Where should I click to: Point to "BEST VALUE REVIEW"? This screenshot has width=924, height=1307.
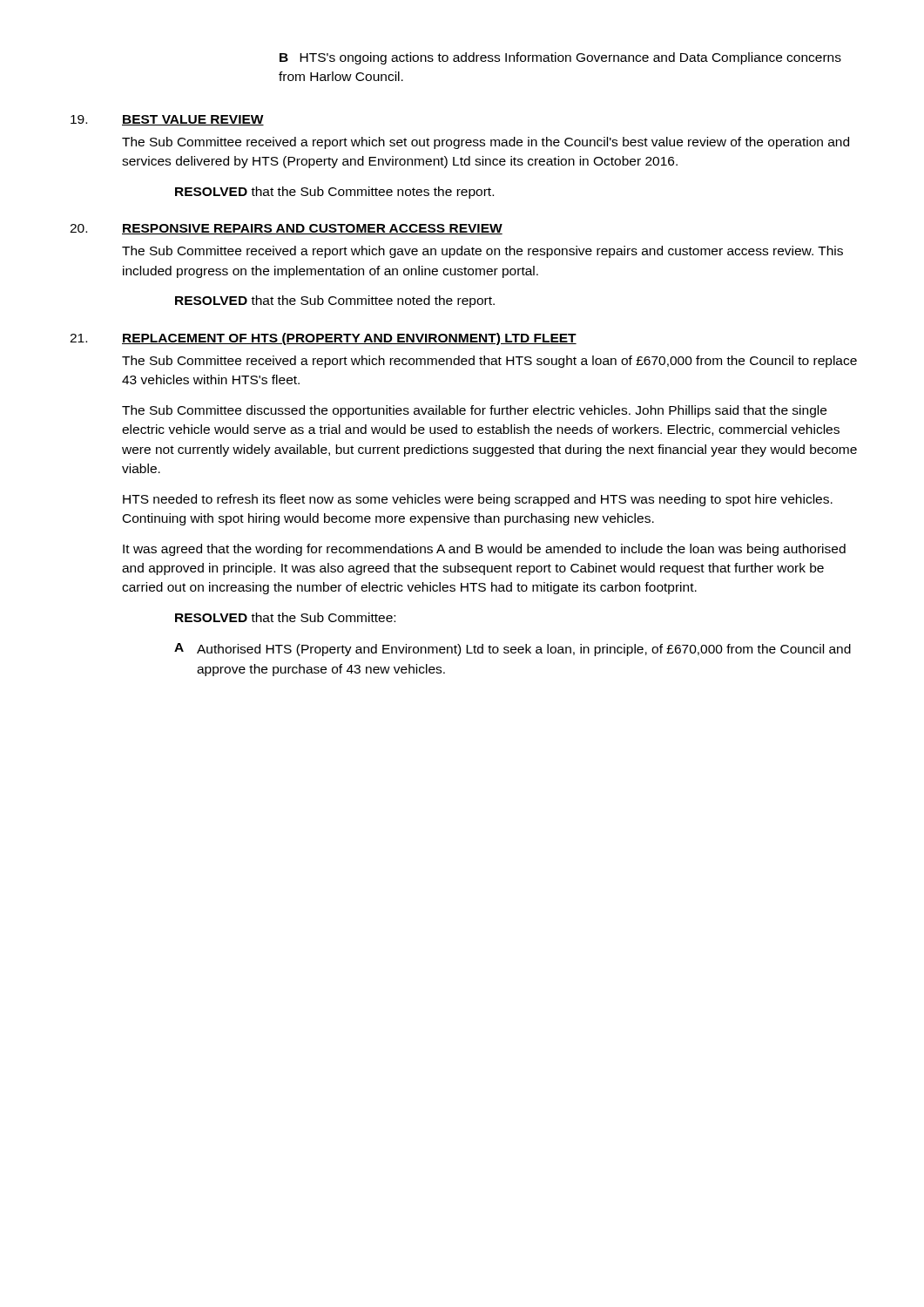click(x=193, y=119)
